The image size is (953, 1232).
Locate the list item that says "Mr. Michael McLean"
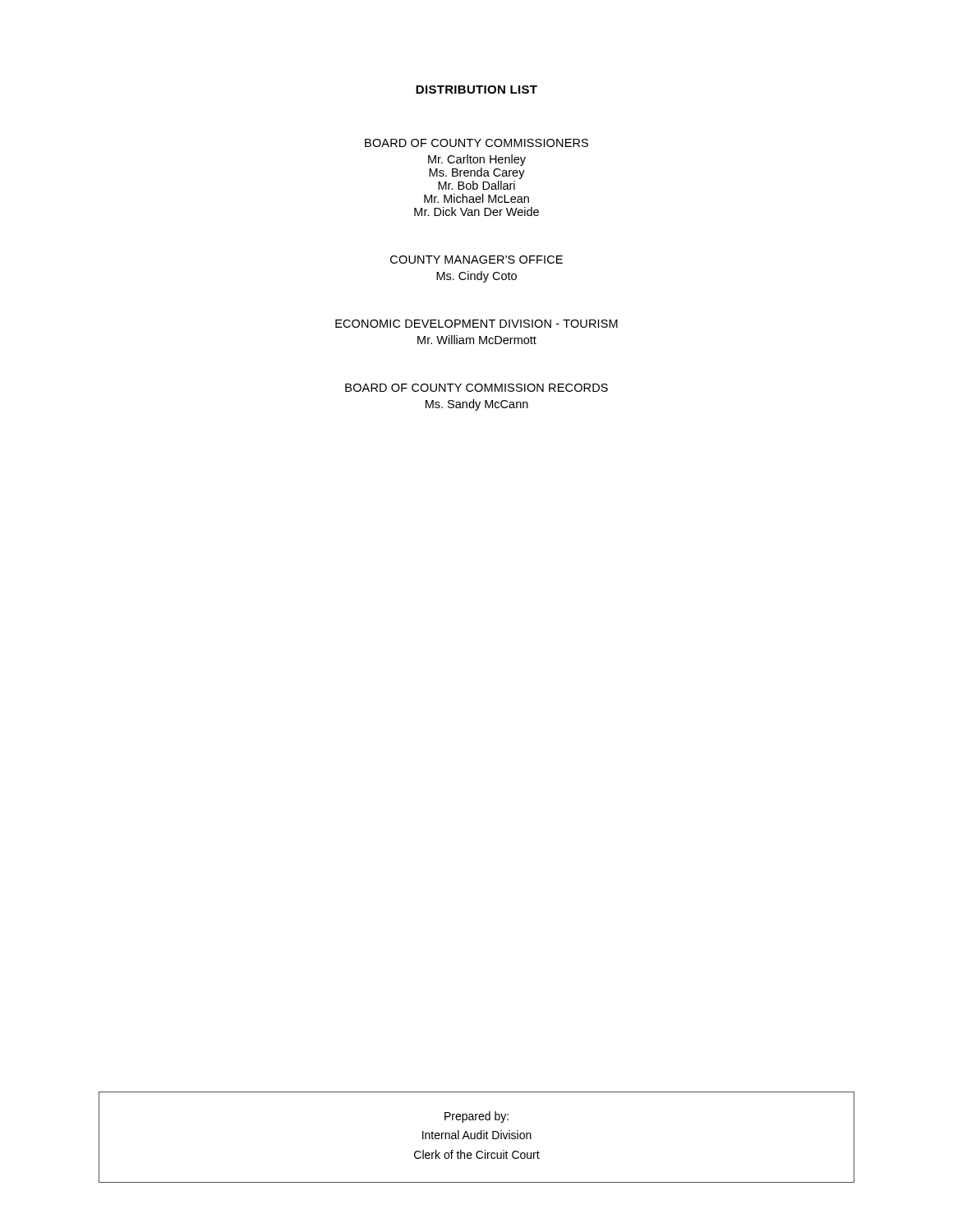476,199
